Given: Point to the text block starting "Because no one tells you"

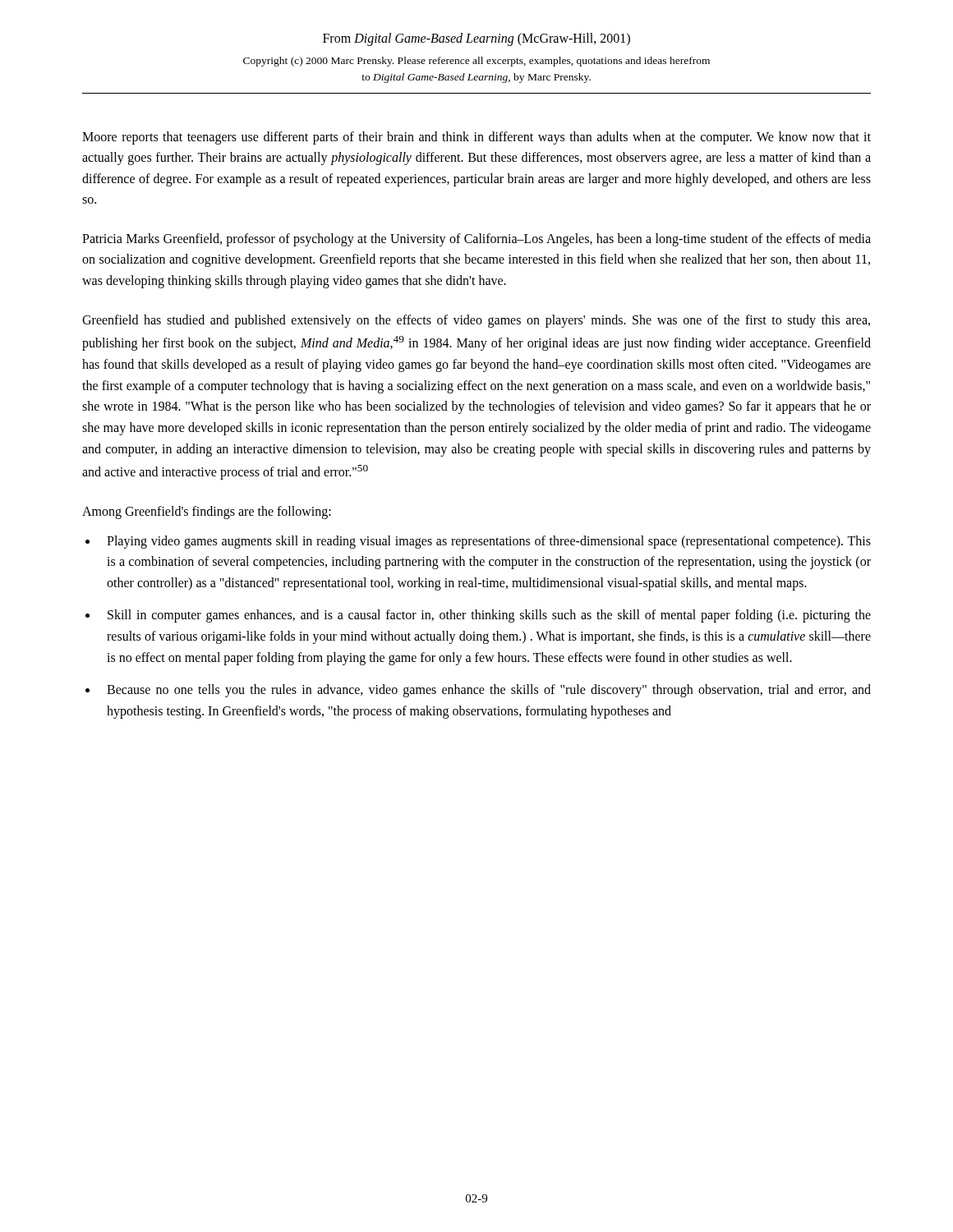Looking at the screenshot, I should (489, 700).
